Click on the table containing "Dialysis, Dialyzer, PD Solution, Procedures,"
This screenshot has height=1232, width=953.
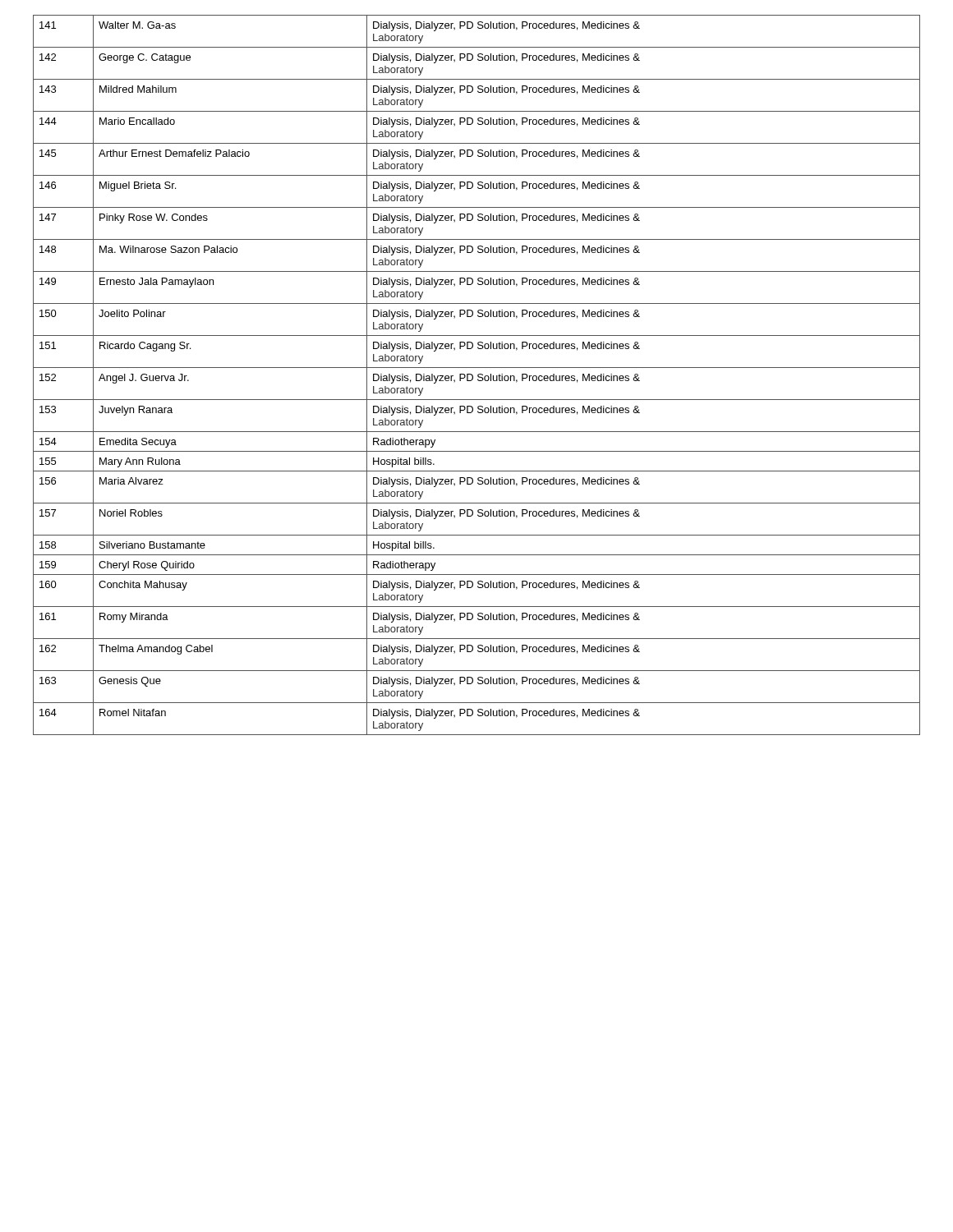[x=476, y=375]
